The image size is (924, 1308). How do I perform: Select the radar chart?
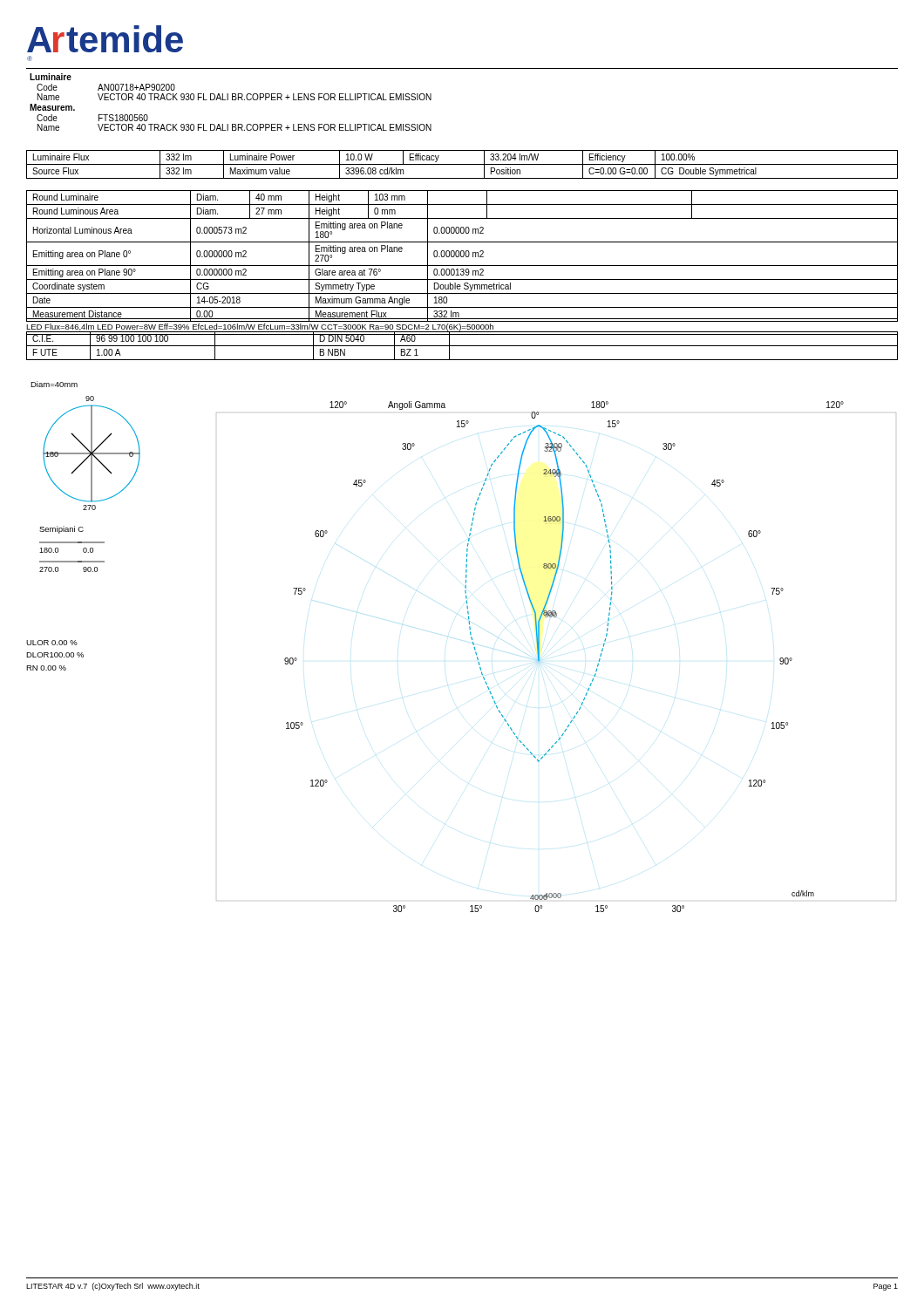pos(539,644)
